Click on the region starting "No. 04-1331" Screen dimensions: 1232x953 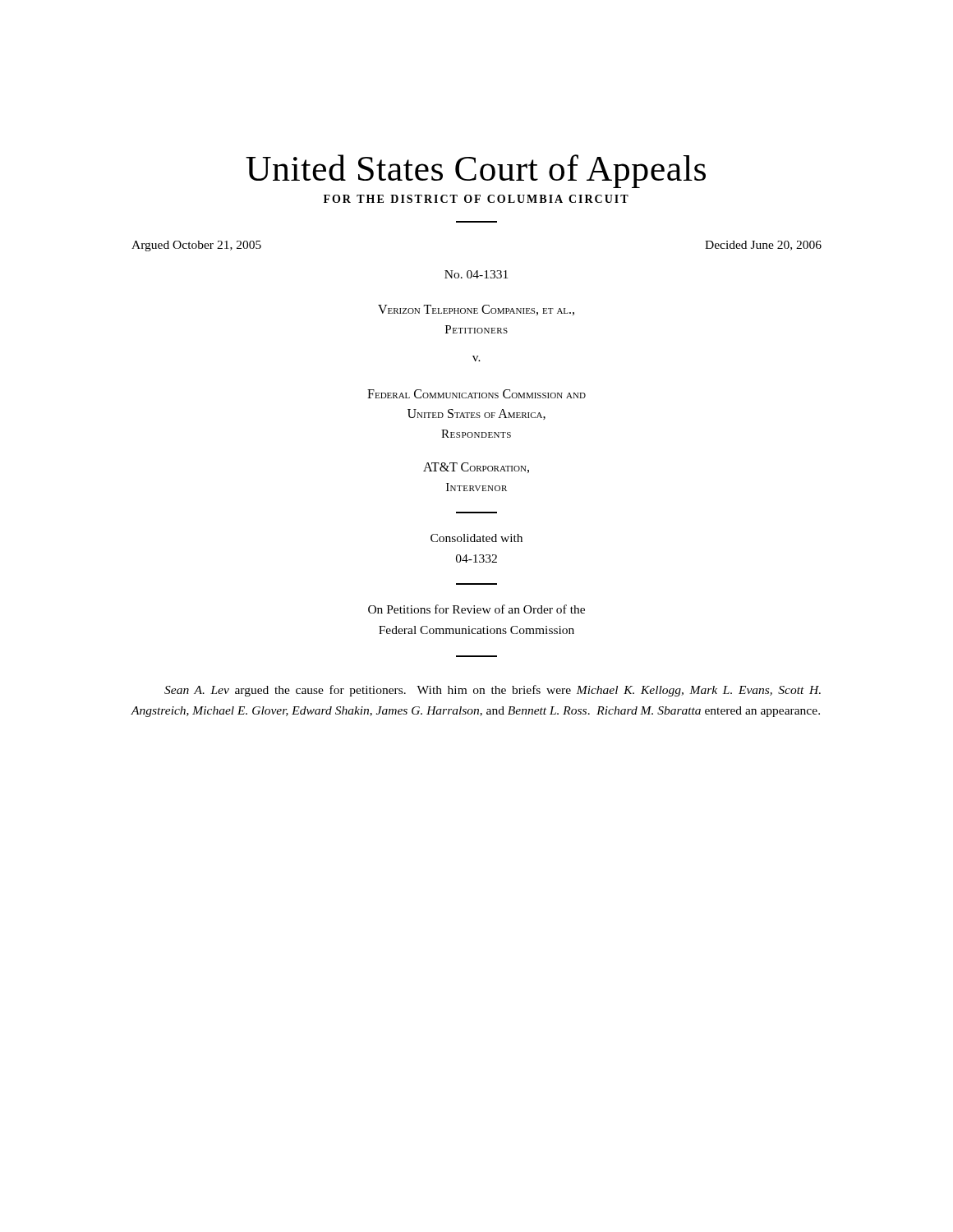click(476, 274)
